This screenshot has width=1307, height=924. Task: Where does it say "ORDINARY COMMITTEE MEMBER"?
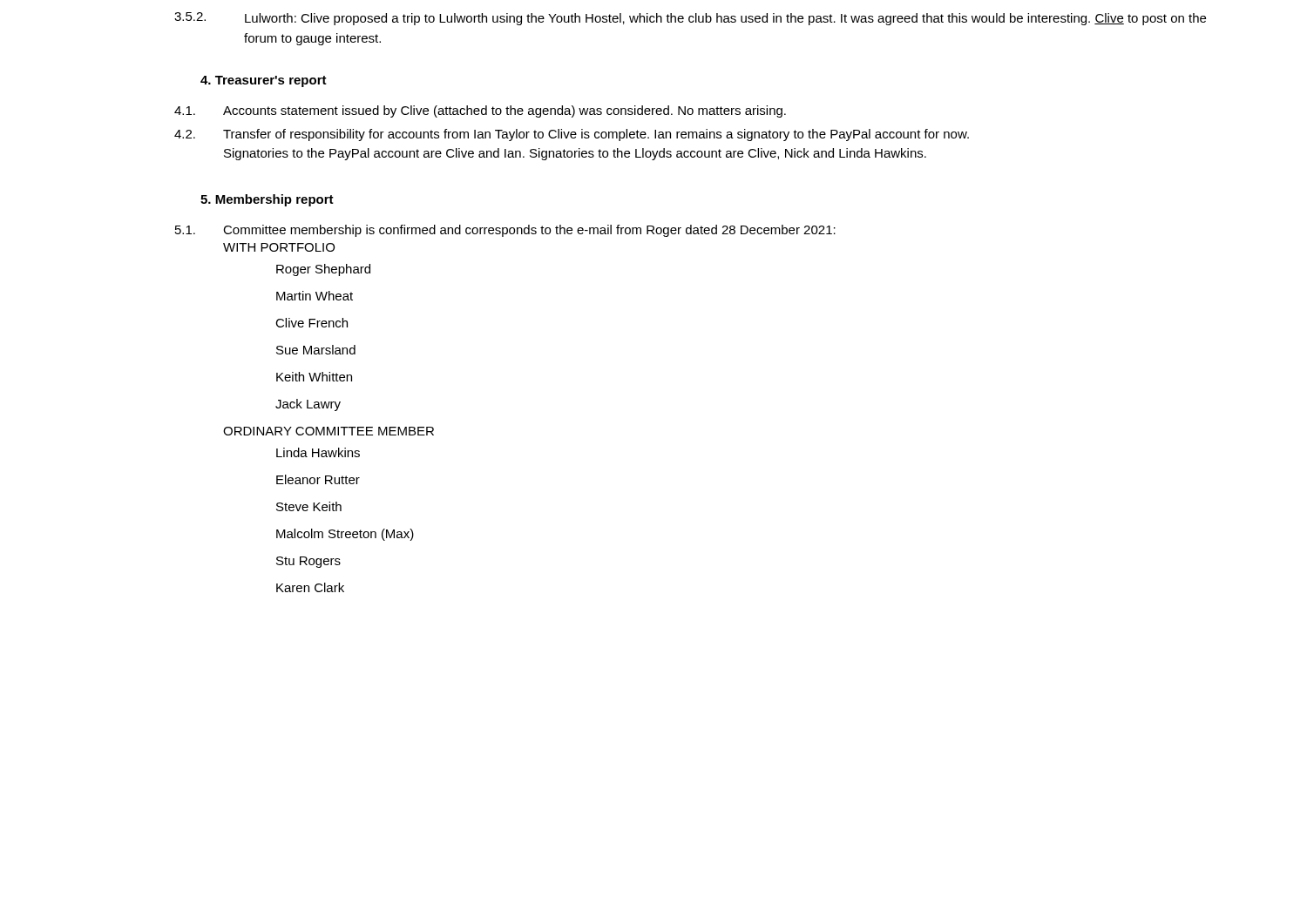329,431
